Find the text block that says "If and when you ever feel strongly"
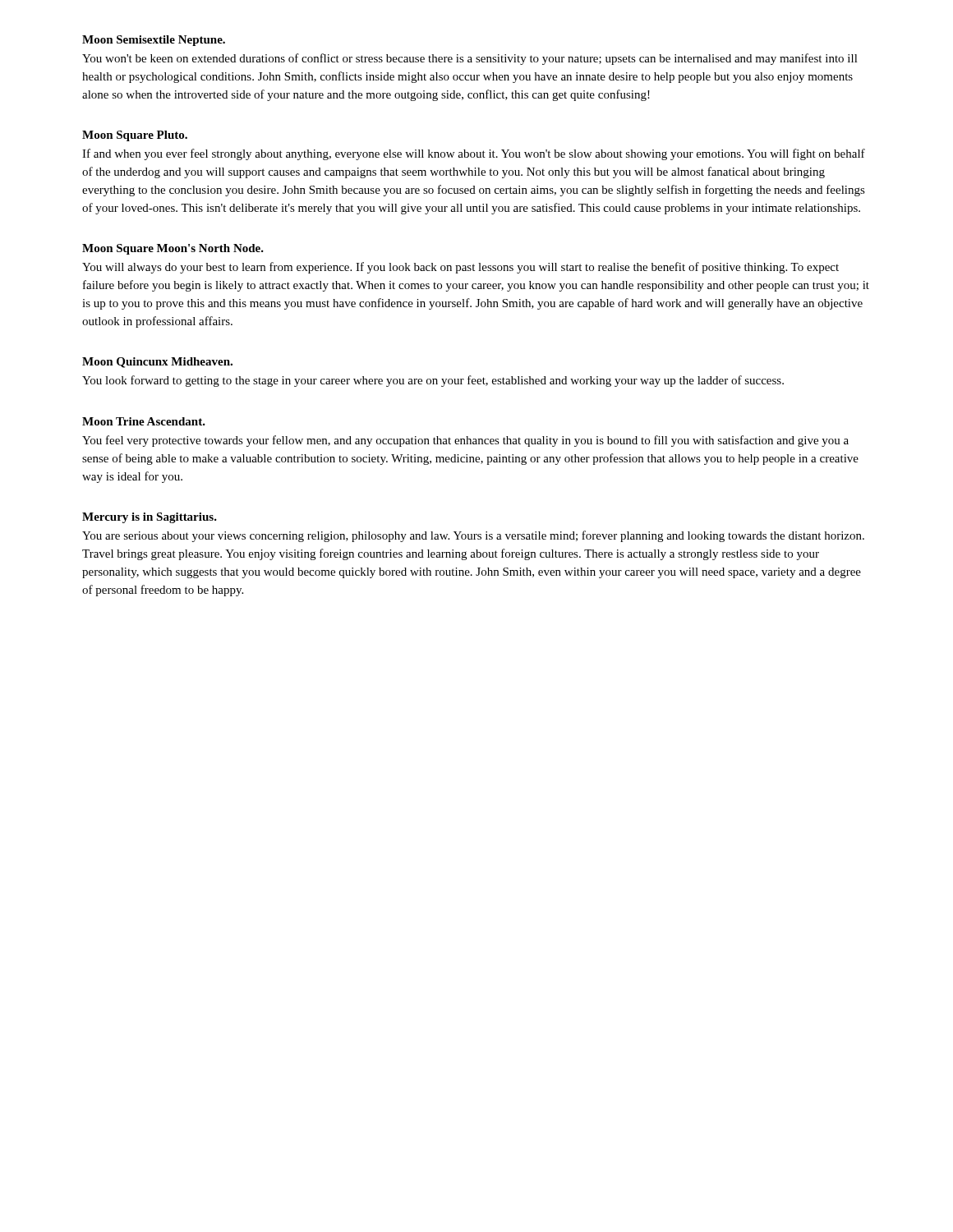This screenshot has height=1232, width=953. [474, 181]
